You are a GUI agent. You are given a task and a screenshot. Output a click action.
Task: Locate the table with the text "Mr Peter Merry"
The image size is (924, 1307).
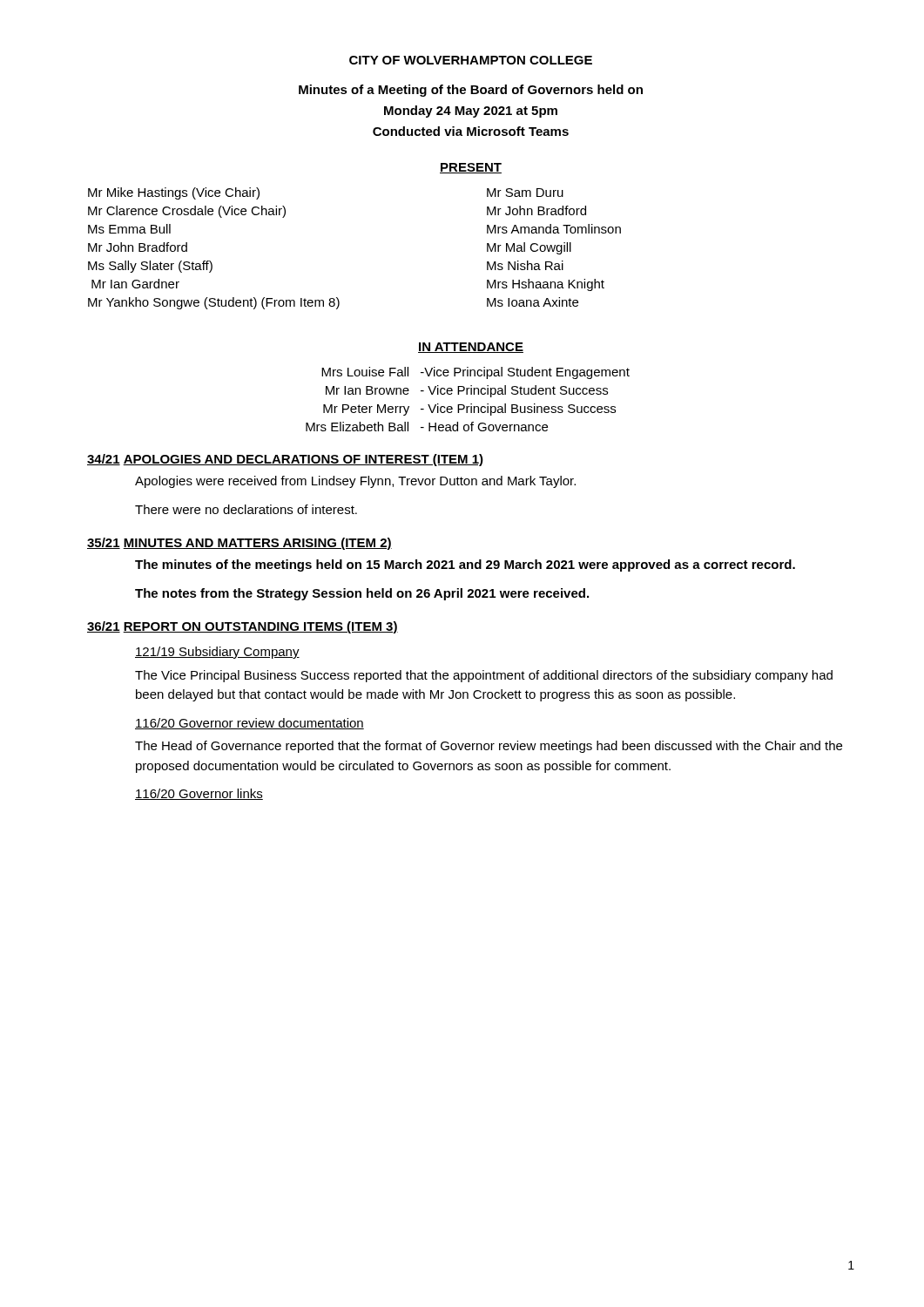(471, 399)
